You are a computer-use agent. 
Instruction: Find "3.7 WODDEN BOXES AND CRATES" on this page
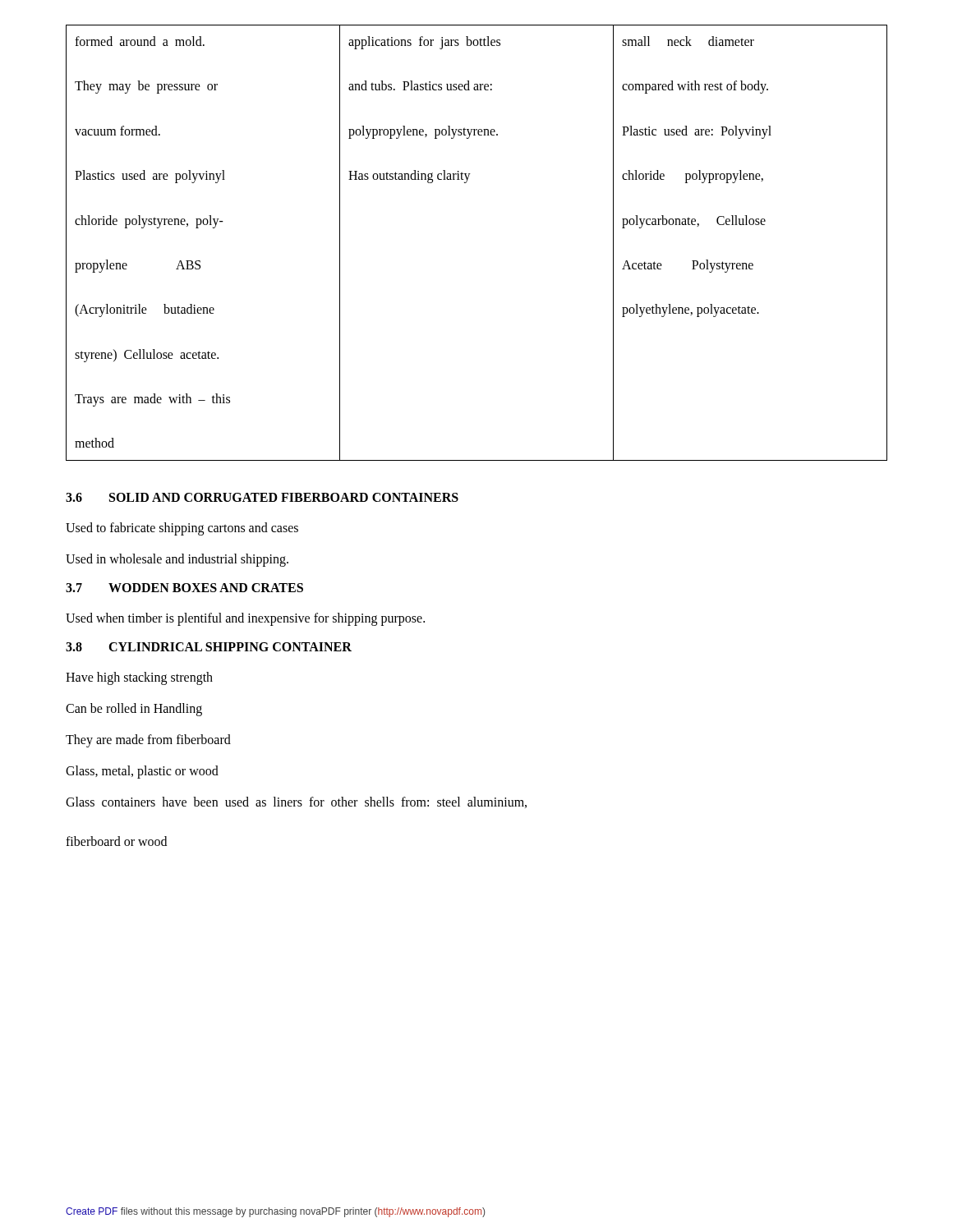tap(185, 588)
